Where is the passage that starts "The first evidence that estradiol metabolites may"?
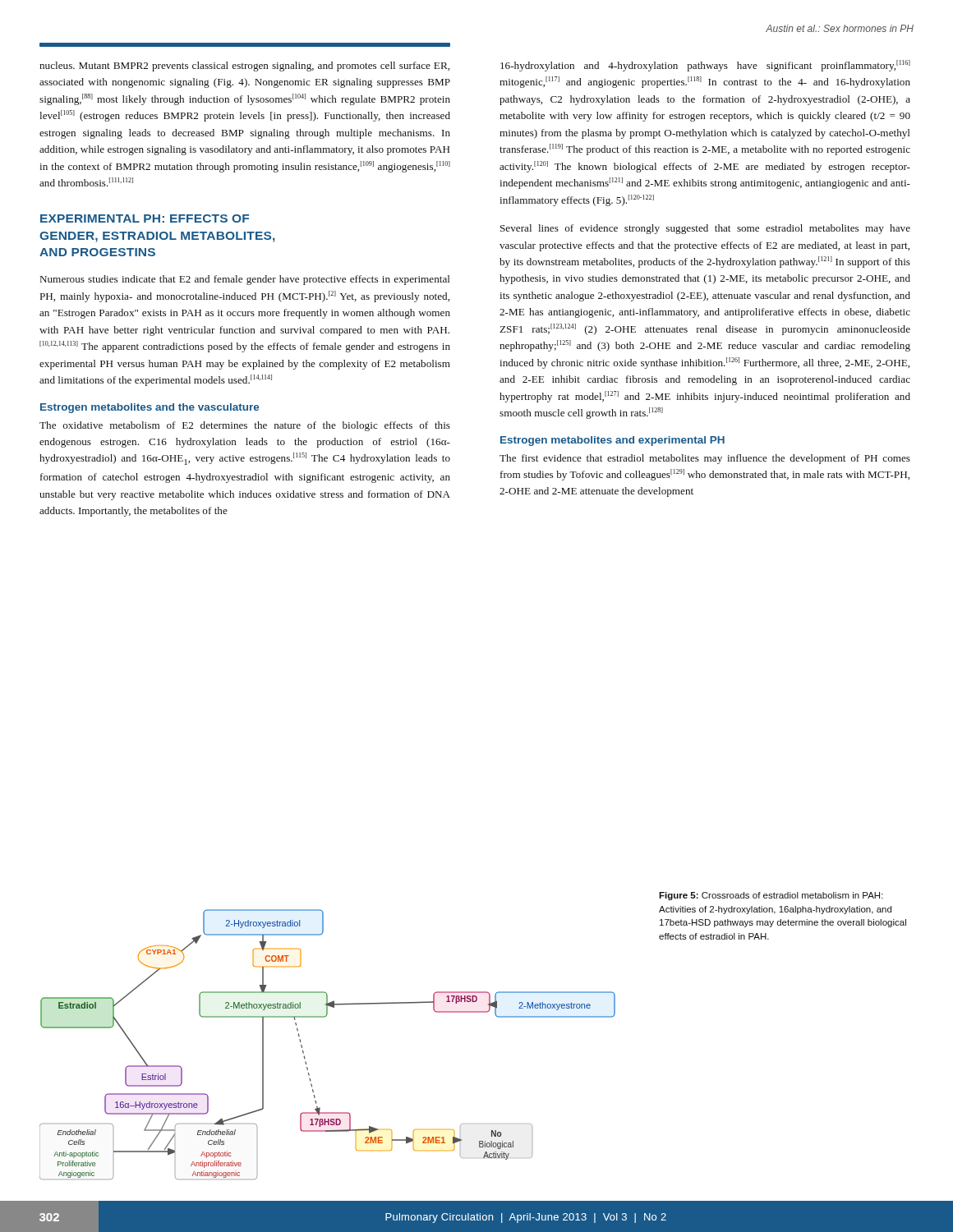Screen dimensions: 1232x953 (x=705, y=474)
